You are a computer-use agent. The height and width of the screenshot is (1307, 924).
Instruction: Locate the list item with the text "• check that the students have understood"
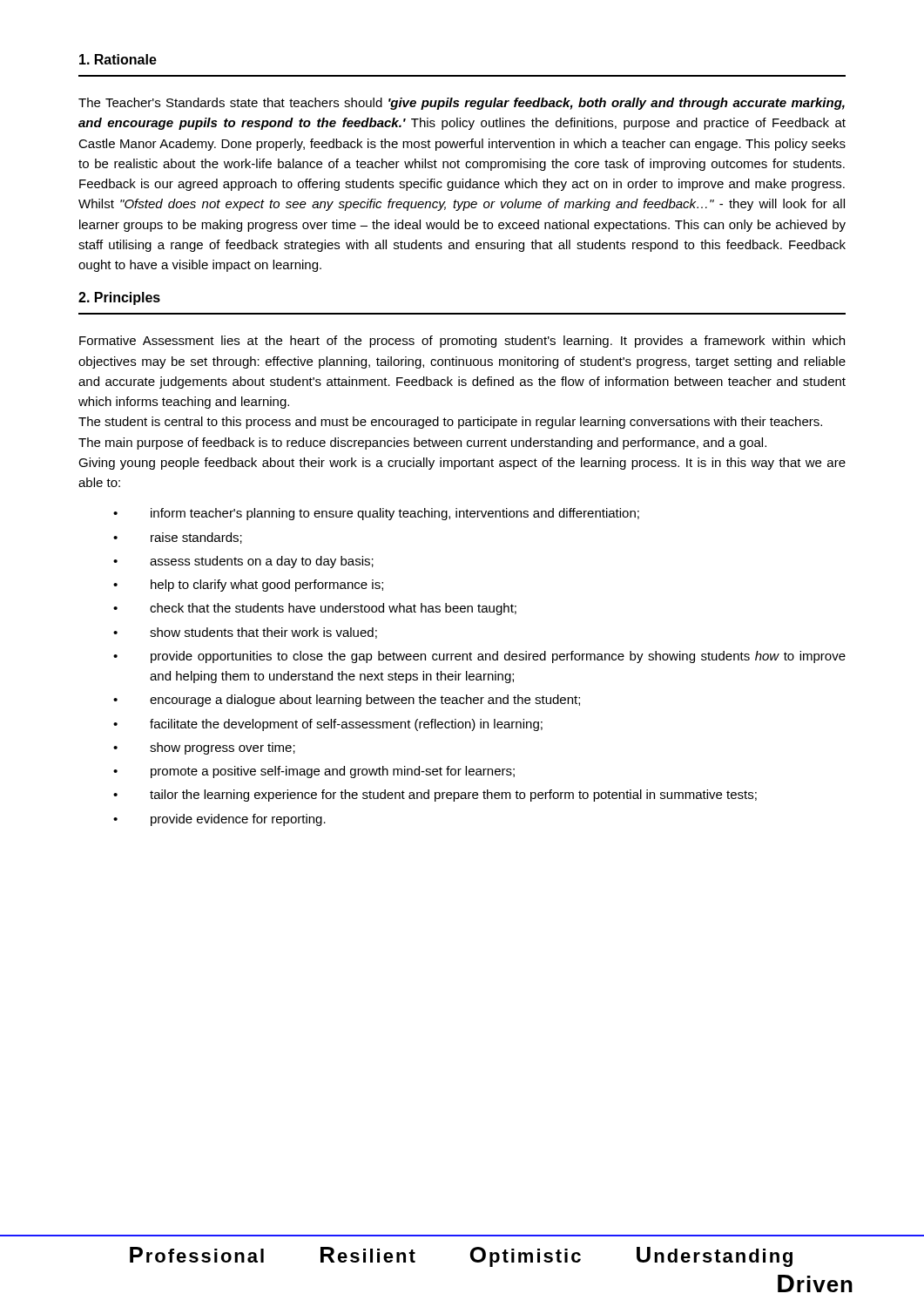(x=479, y=608)
